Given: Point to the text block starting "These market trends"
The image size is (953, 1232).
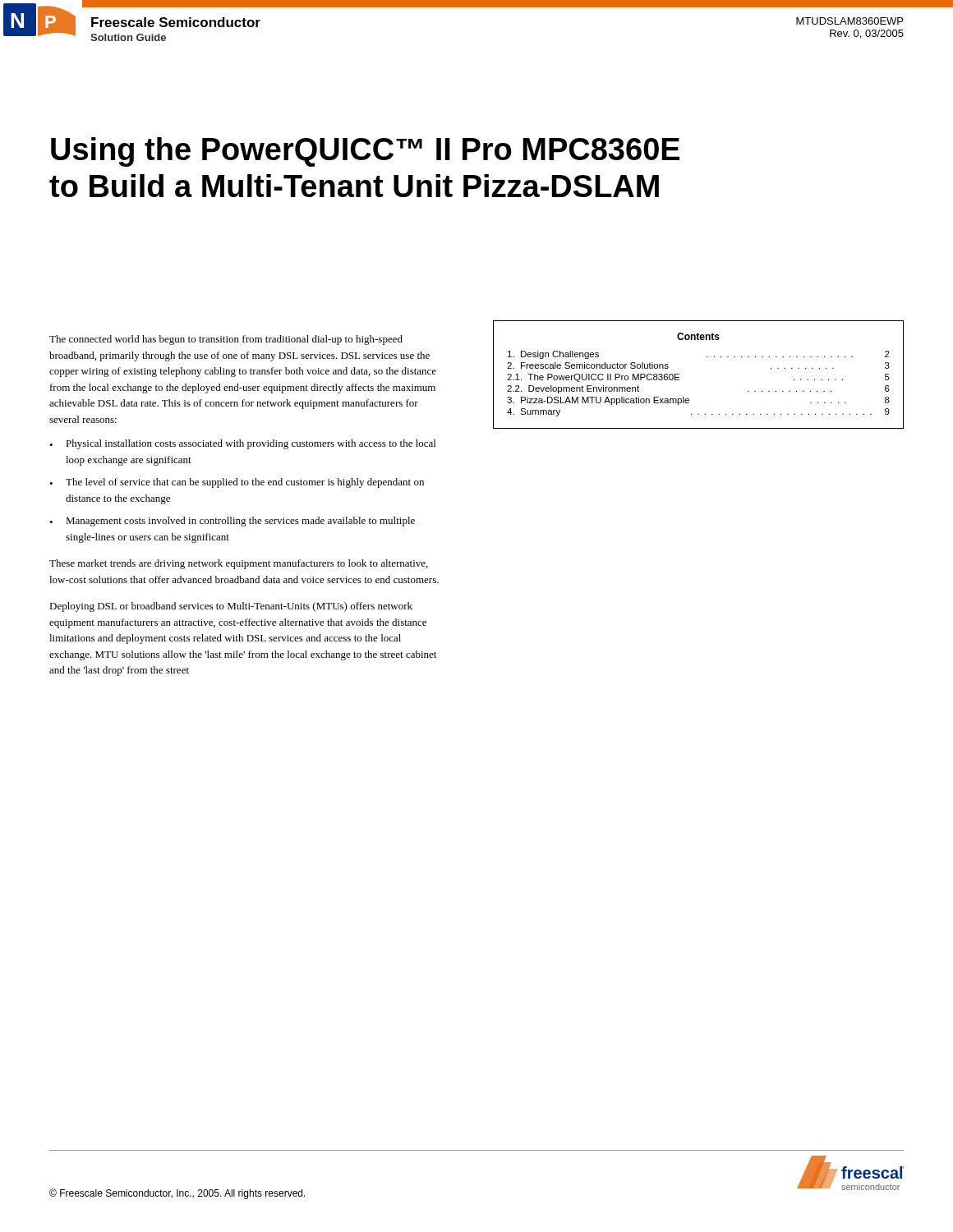Looking at the screenshot, I should [246, 571].
